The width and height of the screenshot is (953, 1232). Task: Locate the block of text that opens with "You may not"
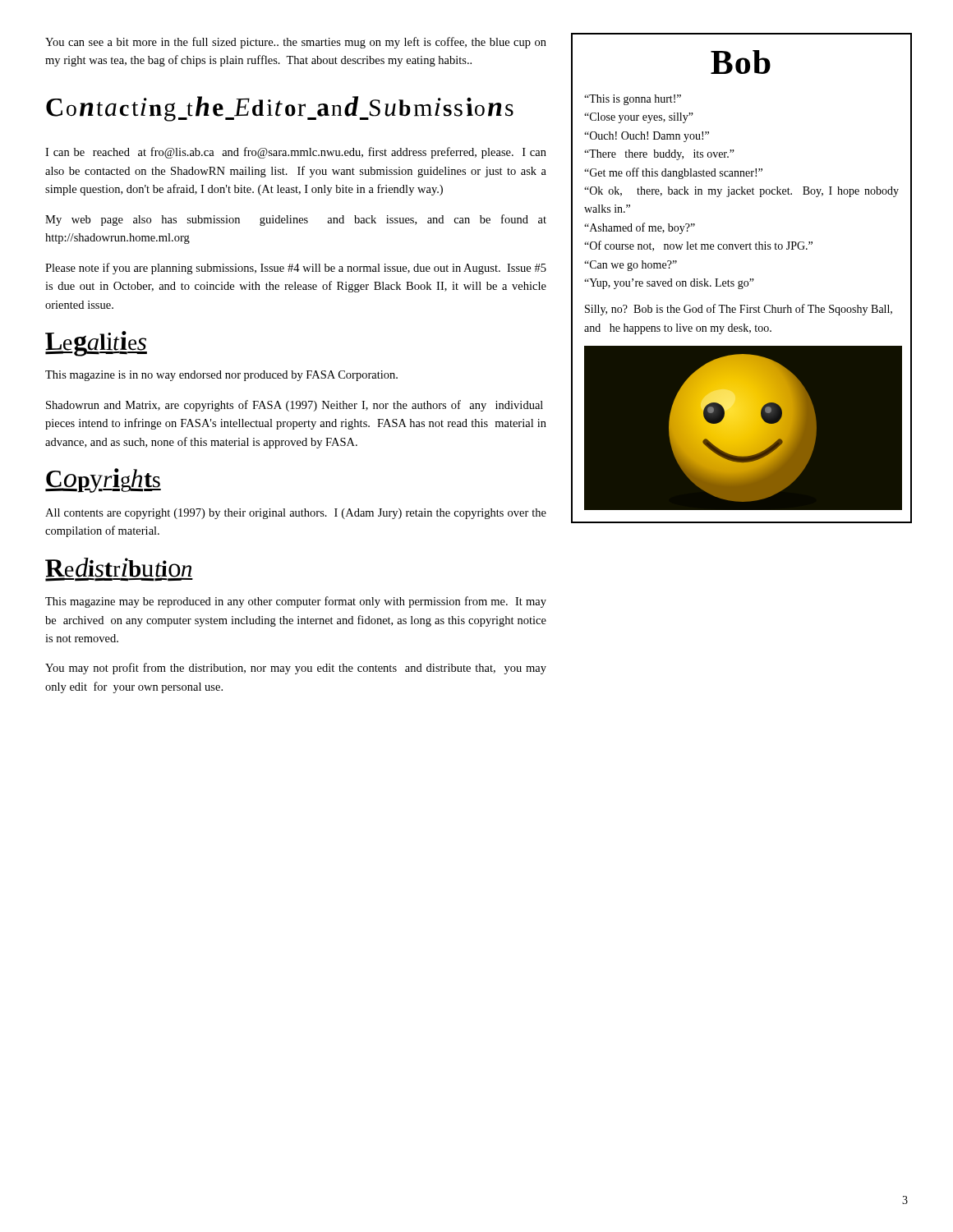coord(296,677)
